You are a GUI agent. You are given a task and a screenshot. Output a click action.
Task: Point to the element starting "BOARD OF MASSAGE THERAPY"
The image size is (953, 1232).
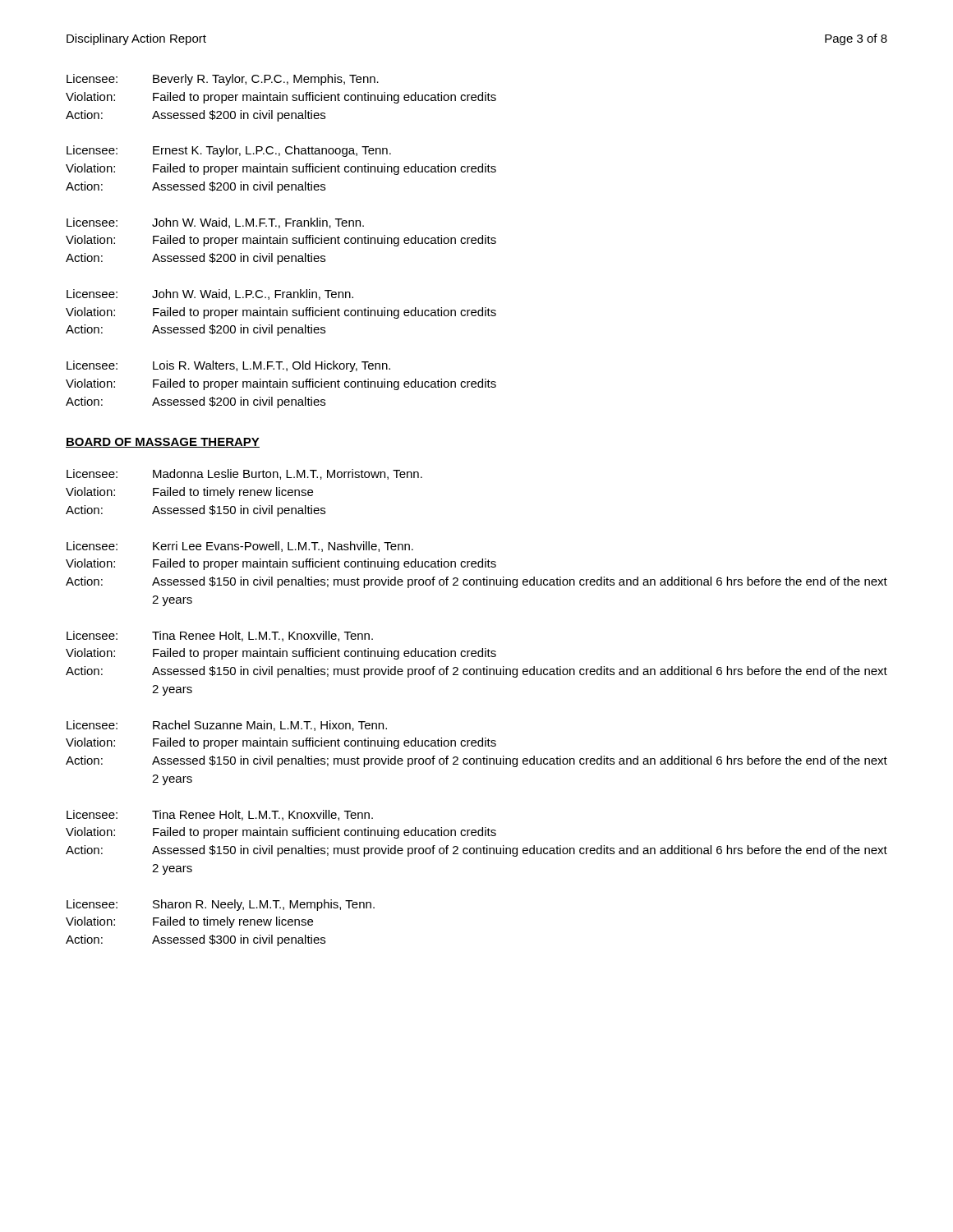(x=163, y=442)
